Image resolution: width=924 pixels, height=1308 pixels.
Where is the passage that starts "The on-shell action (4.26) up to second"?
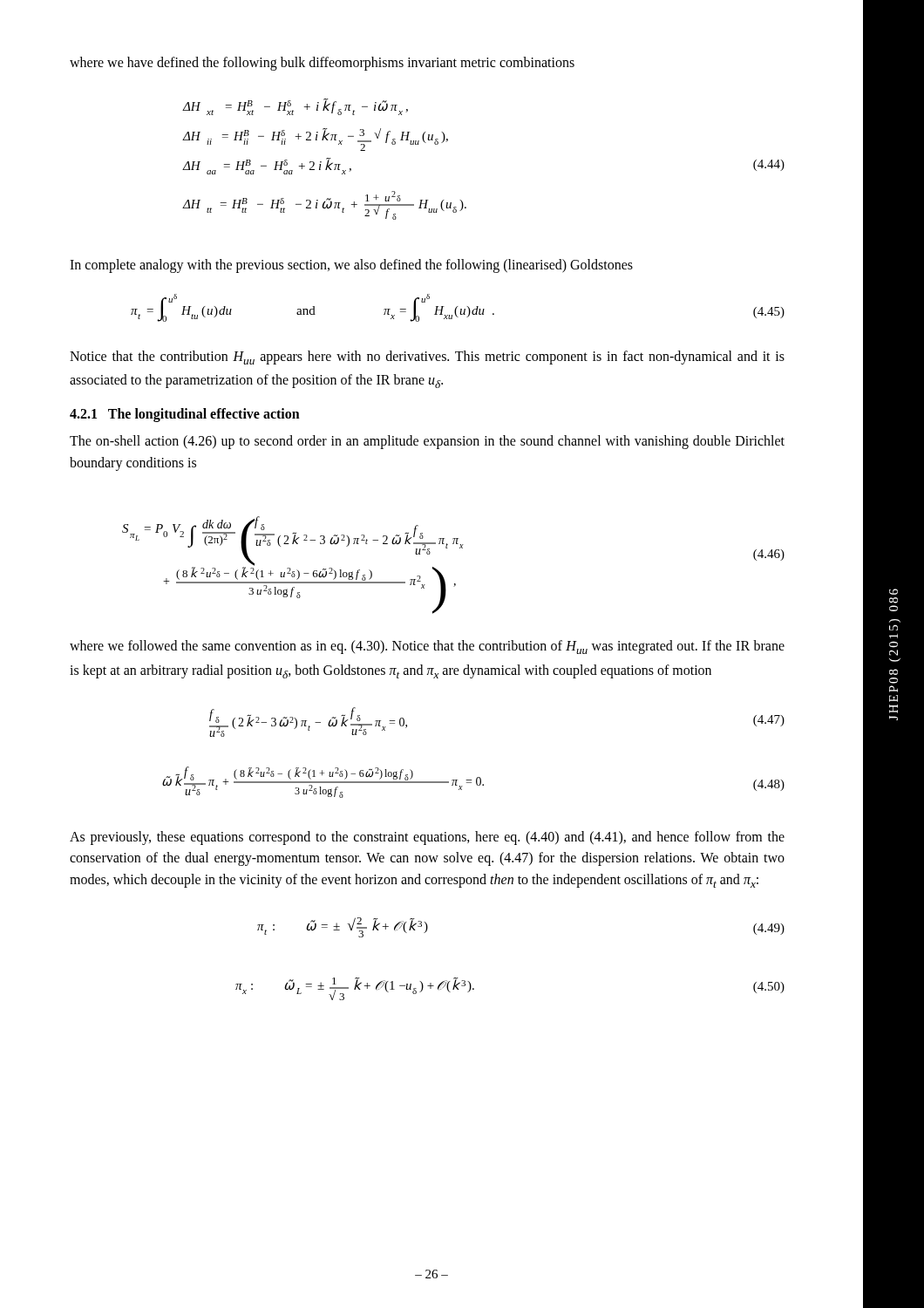427,453
